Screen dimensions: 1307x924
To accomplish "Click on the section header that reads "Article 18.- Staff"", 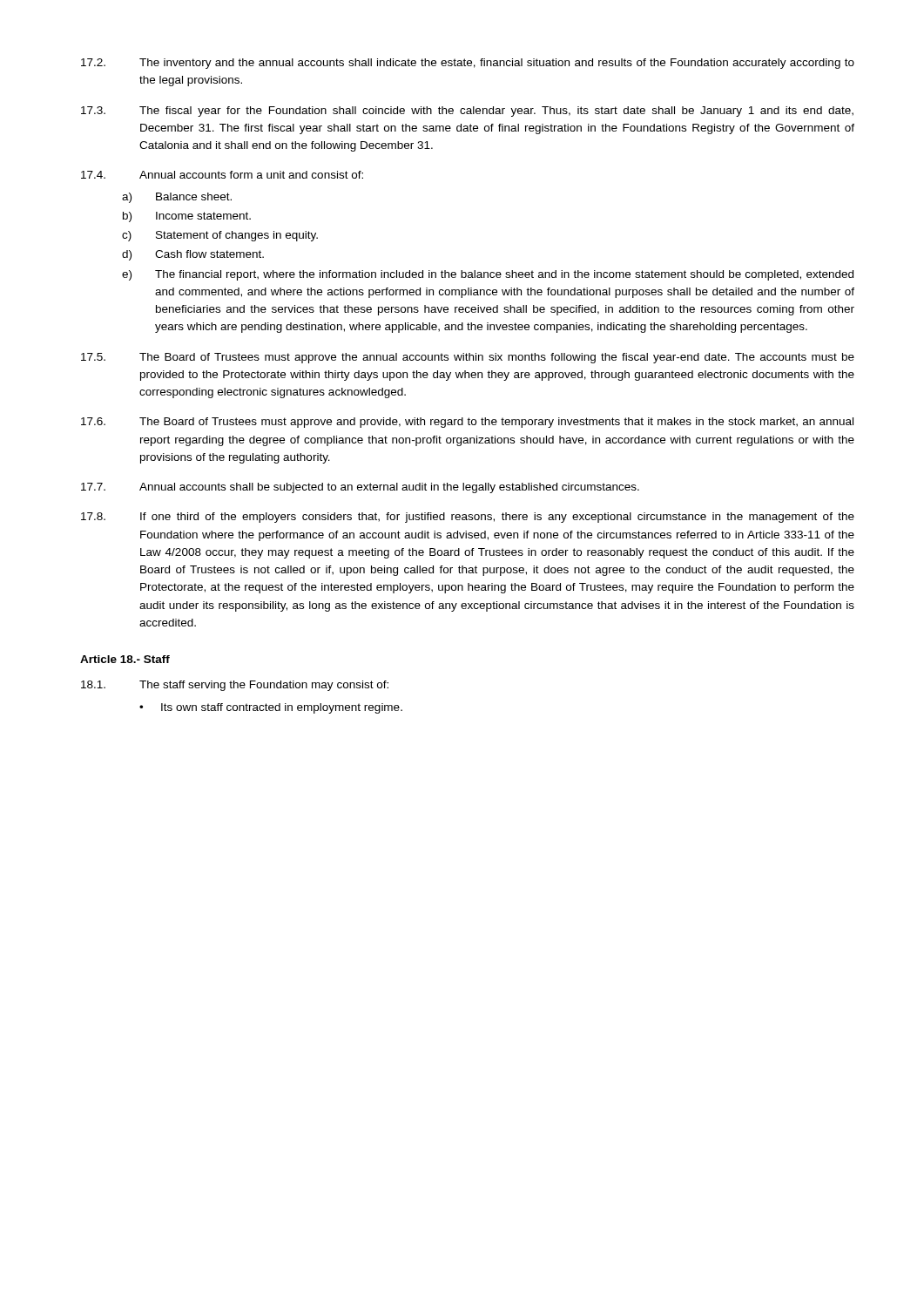I will pyautogui.click(x=125, y=659).
